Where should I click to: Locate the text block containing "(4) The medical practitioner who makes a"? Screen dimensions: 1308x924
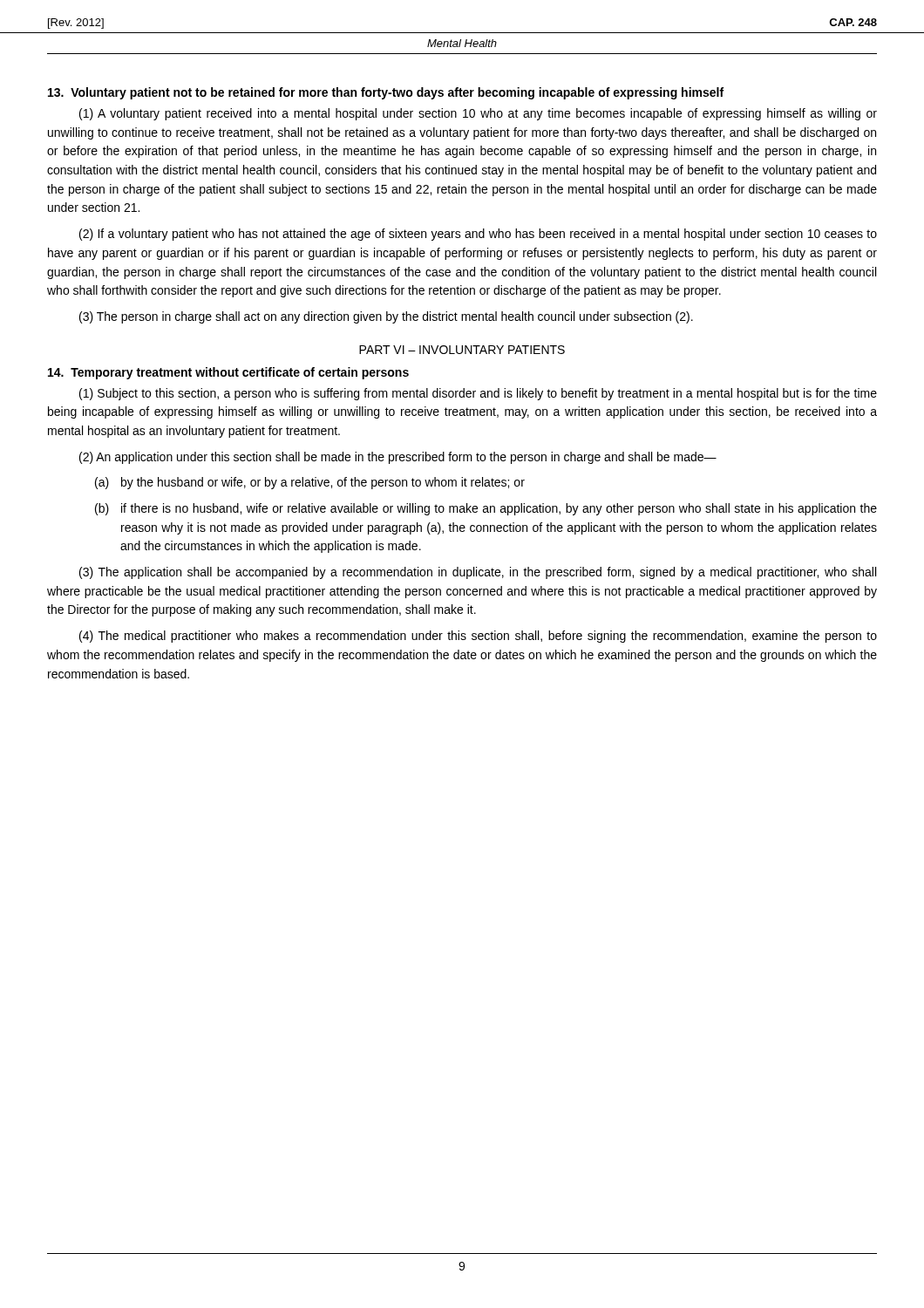[x=462, y=655]
